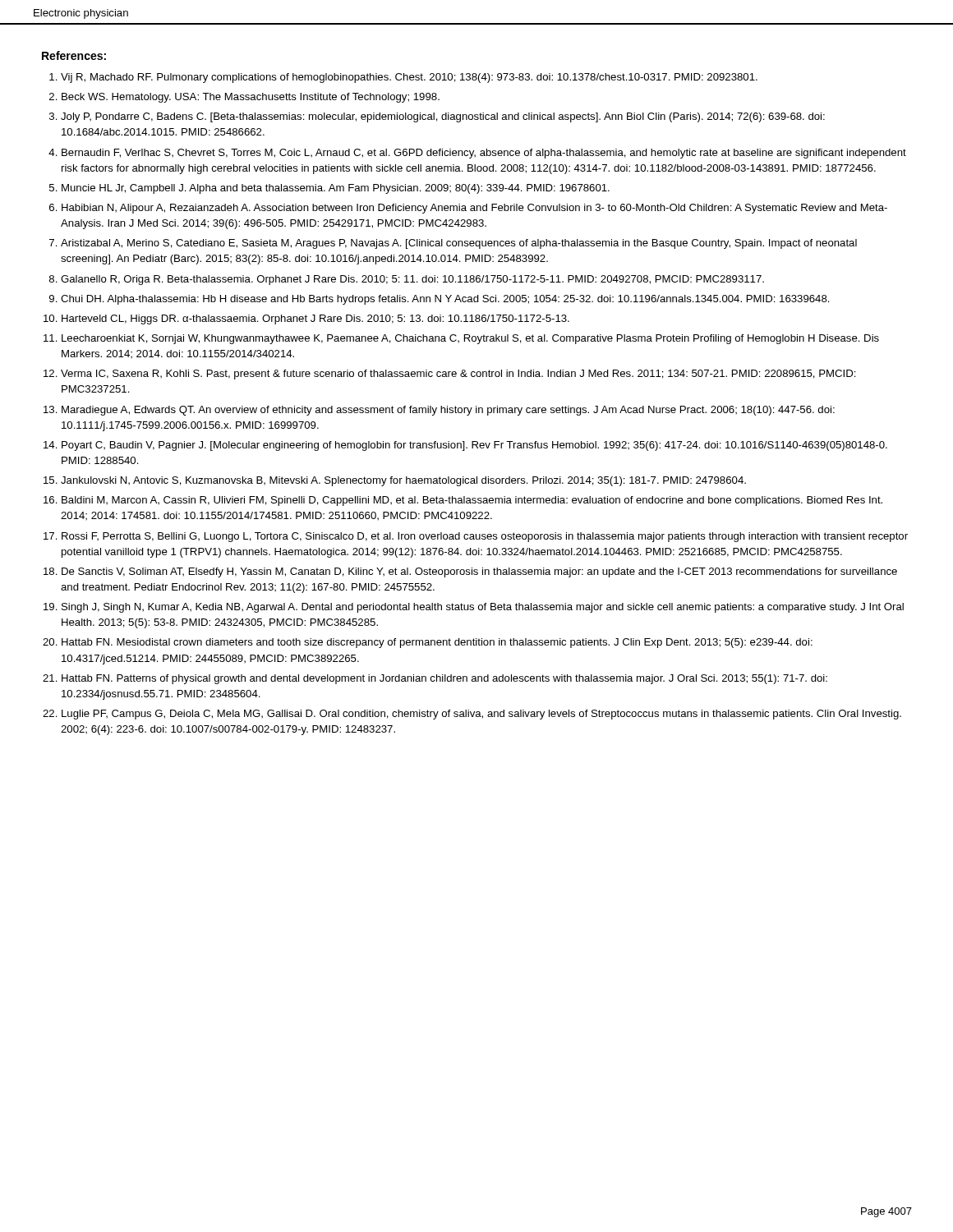Viewport: 953px width, 1232px height.
Task: Locate the block of text that opens with "Baldini M, Marcon A, Cassin R, Ulivieri"
Action: [472, 508]
